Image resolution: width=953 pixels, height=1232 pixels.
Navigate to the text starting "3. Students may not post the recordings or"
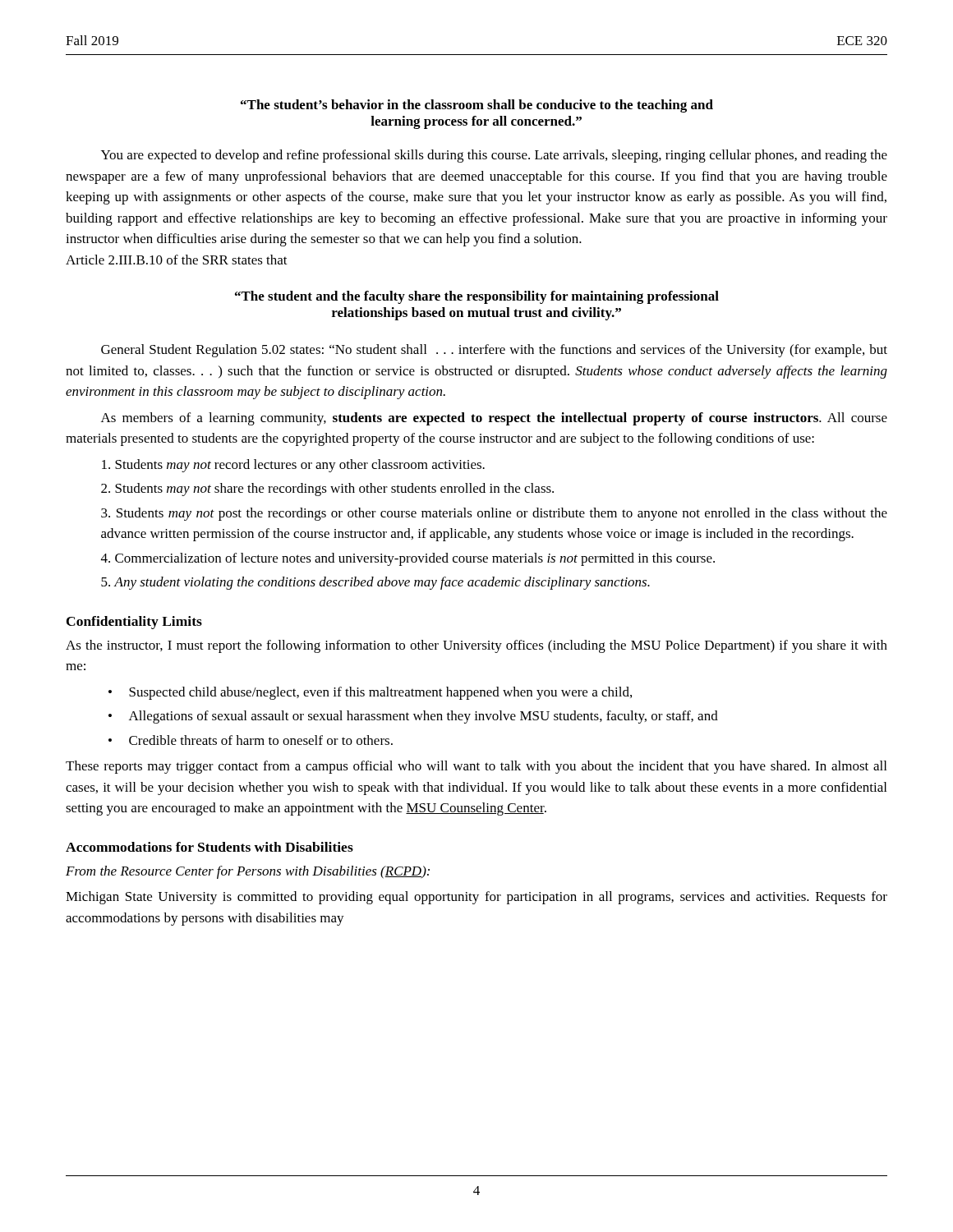tap(494, 523)
